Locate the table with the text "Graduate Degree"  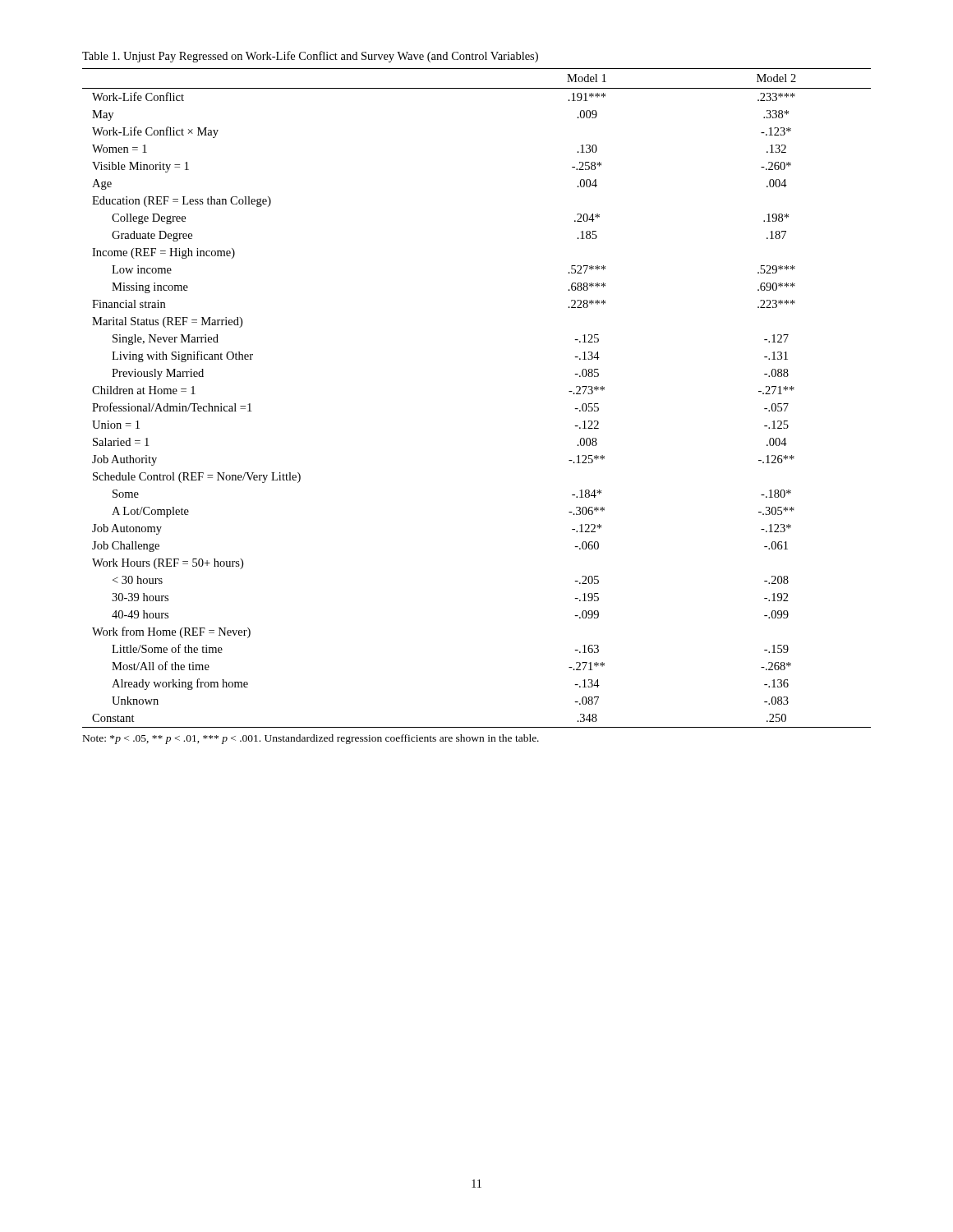click(476, 398)
